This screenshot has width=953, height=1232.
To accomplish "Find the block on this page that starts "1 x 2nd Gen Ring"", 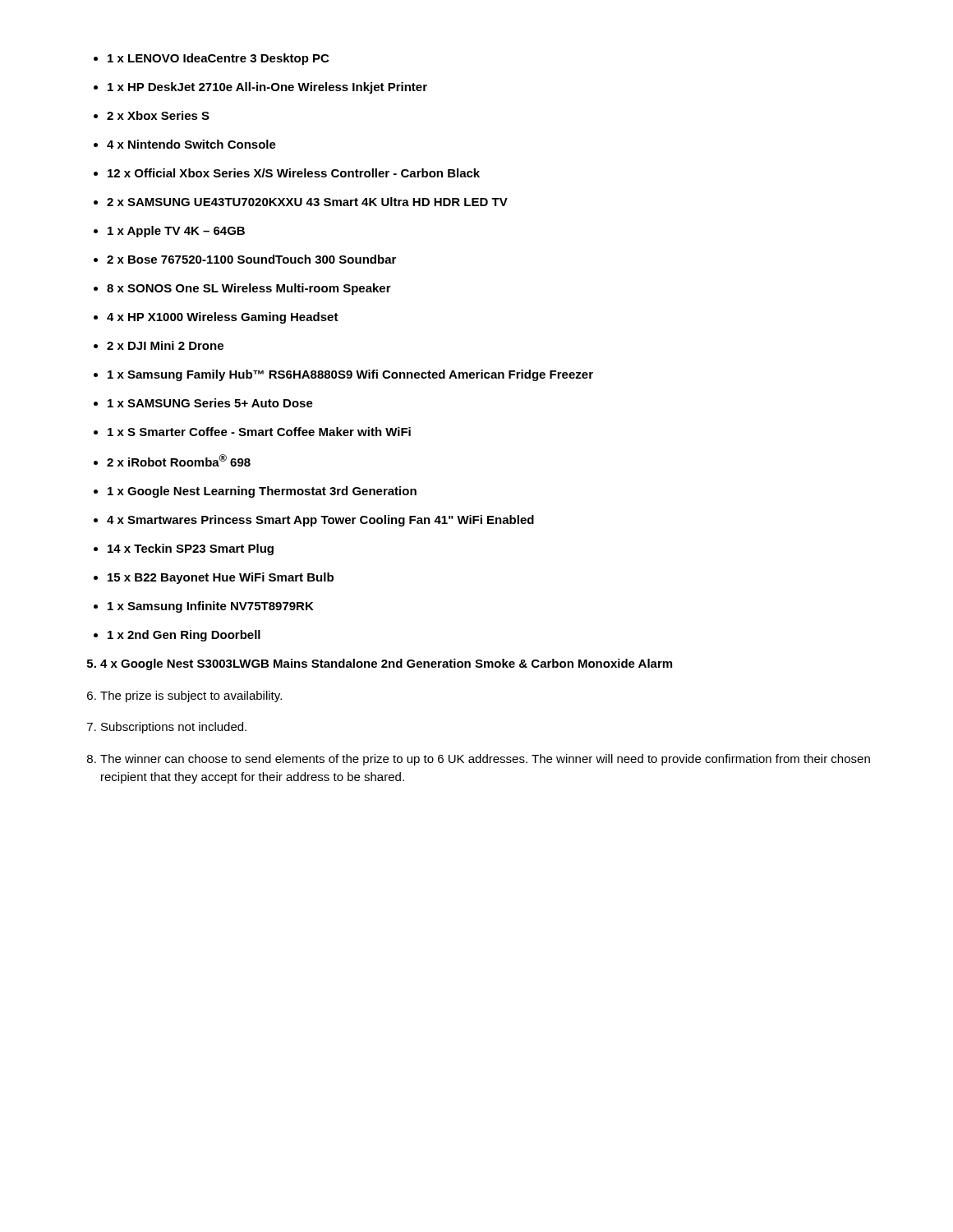I will click(x=184, y=634).
